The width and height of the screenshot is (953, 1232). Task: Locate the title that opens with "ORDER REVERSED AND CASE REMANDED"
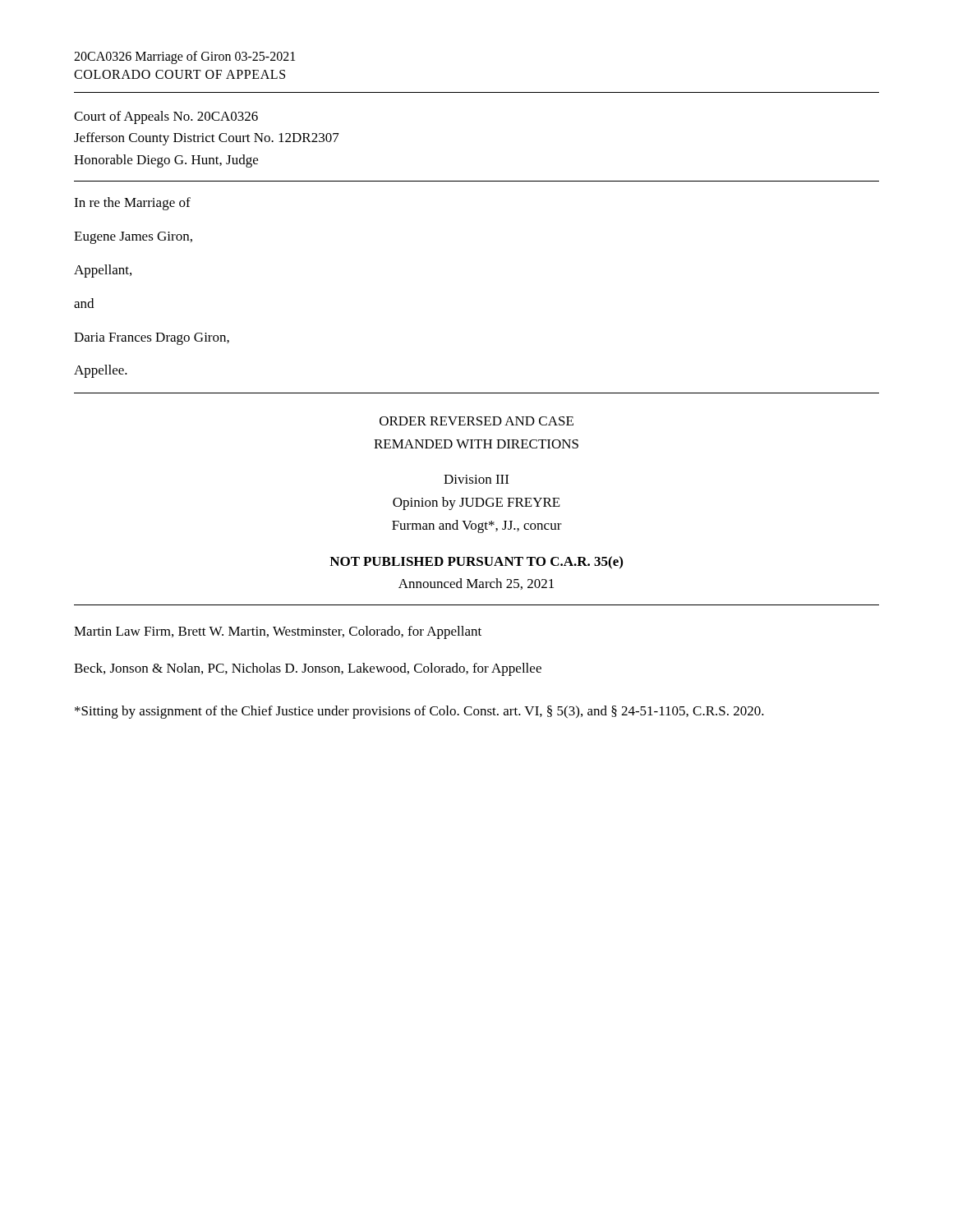[x=476, y=432]
